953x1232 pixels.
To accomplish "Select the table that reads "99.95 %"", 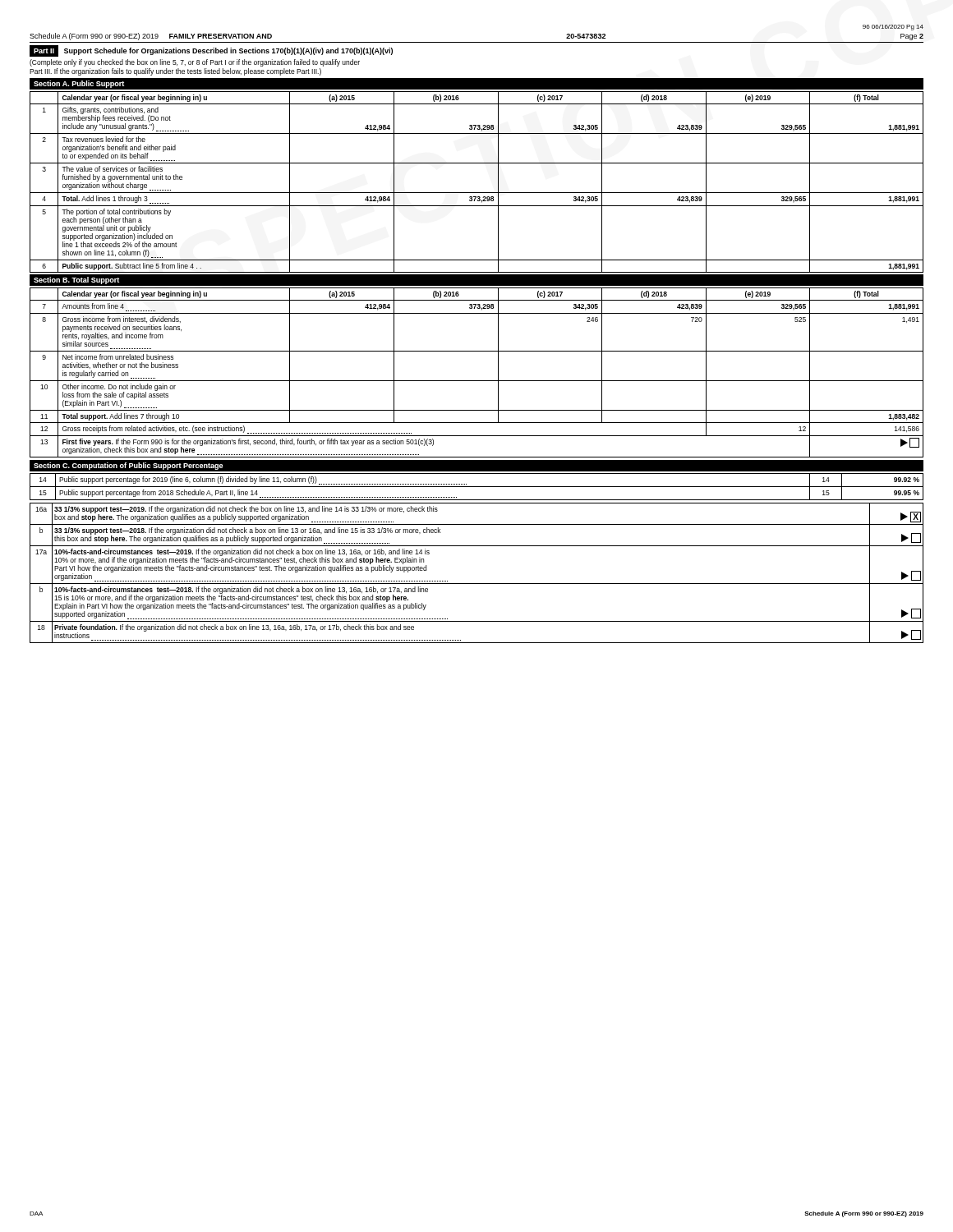I will (476, 487).
